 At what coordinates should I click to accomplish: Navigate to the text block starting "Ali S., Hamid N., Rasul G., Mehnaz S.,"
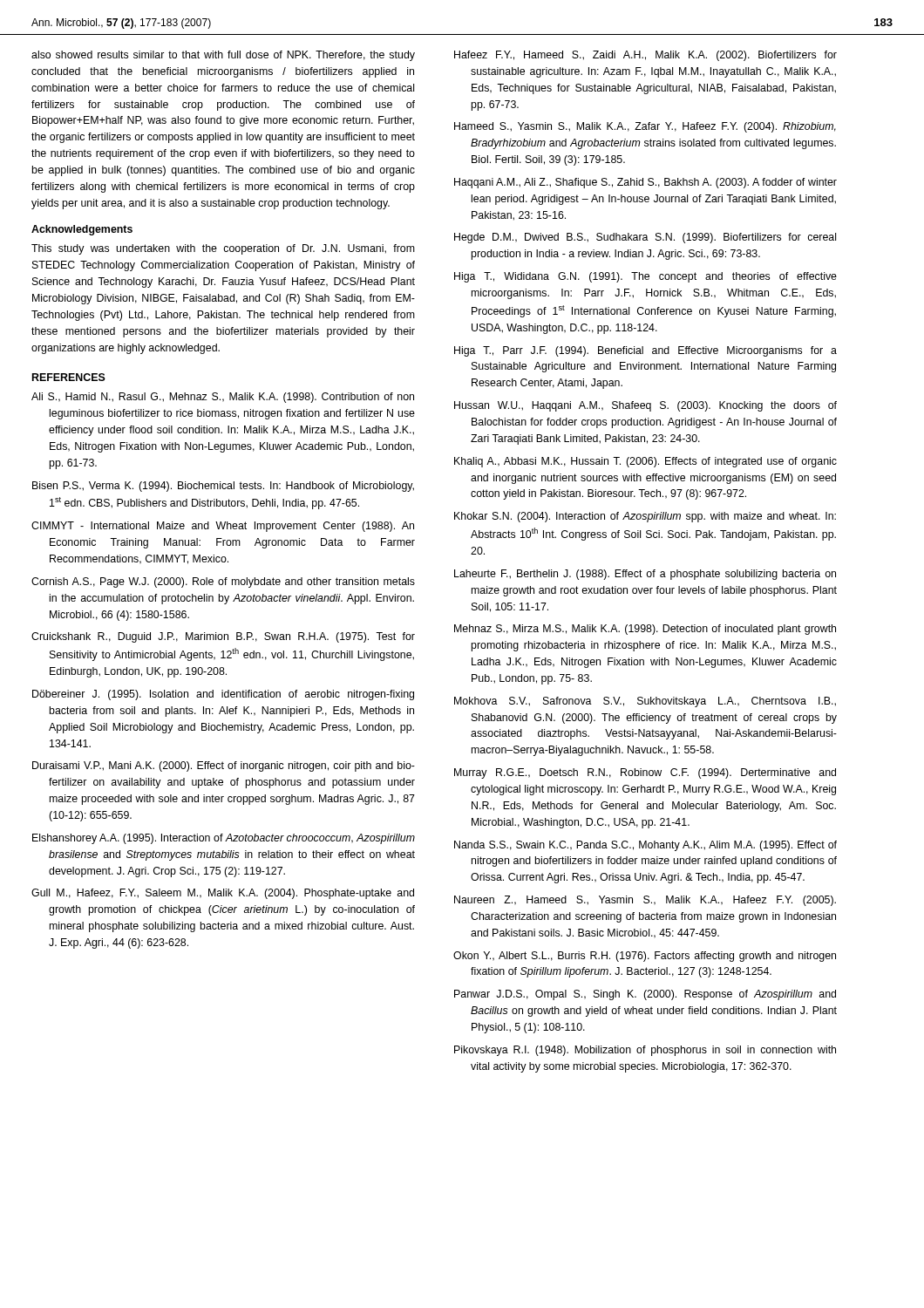[x=223, y=430]
